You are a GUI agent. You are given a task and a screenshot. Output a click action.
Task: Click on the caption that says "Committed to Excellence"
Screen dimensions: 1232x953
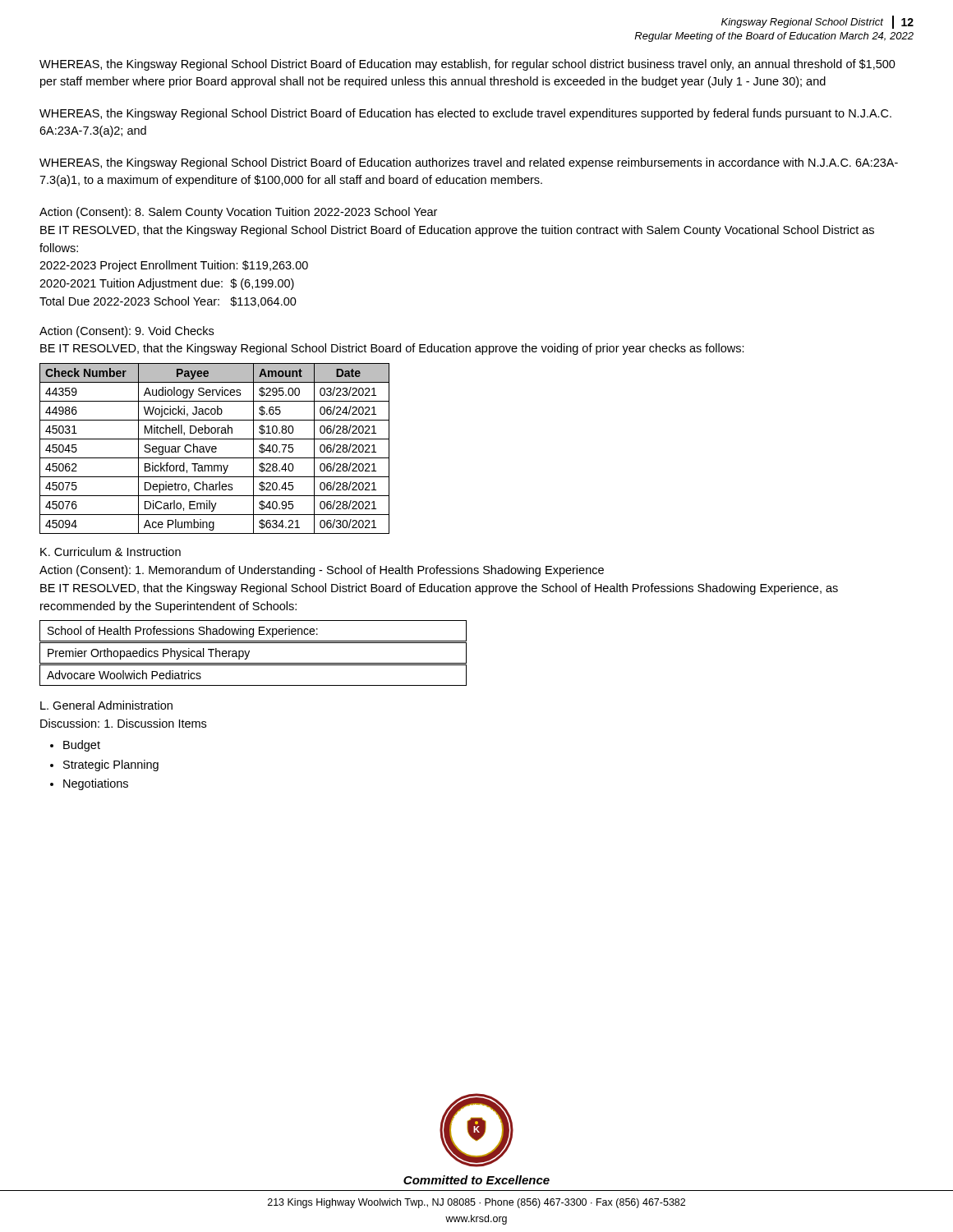click(476, 1180)
